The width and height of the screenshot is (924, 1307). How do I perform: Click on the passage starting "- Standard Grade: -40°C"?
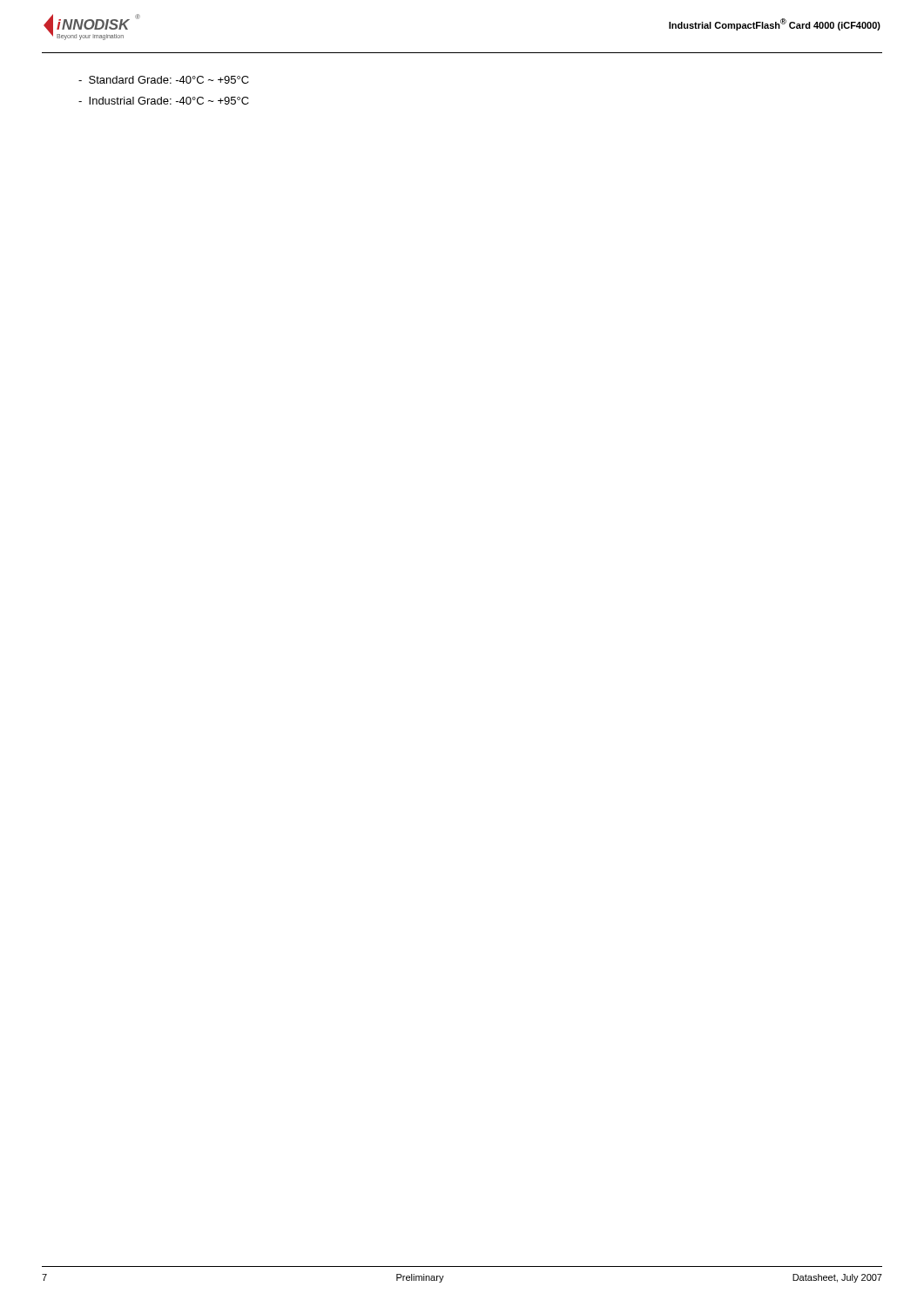coord(164,80)
